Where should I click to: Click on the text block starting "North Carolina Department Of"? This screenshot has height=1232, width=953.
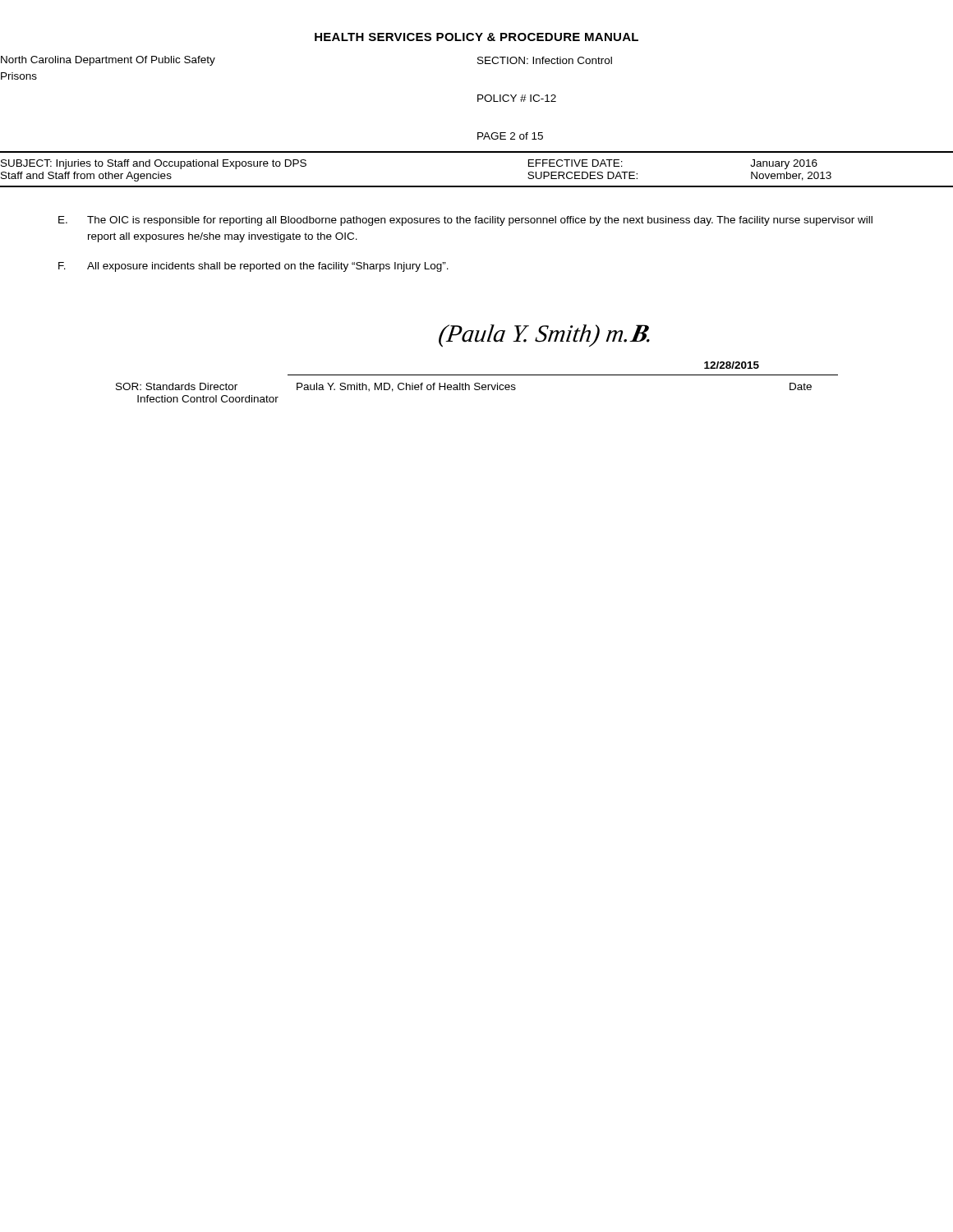108,68
